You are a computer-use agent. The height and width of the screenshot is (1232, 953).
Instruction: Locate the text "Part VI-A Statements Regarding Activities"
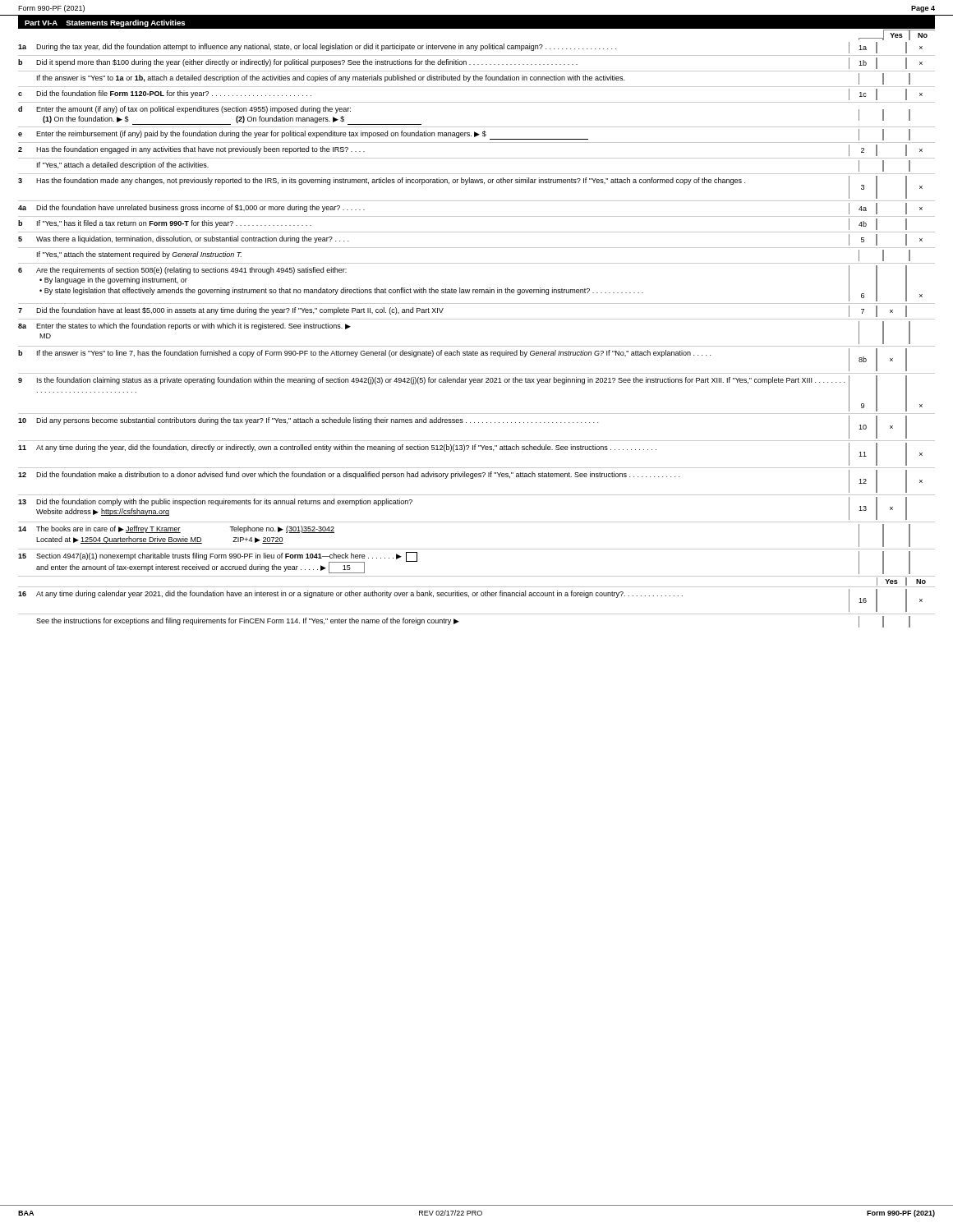[x=105, y=22]
